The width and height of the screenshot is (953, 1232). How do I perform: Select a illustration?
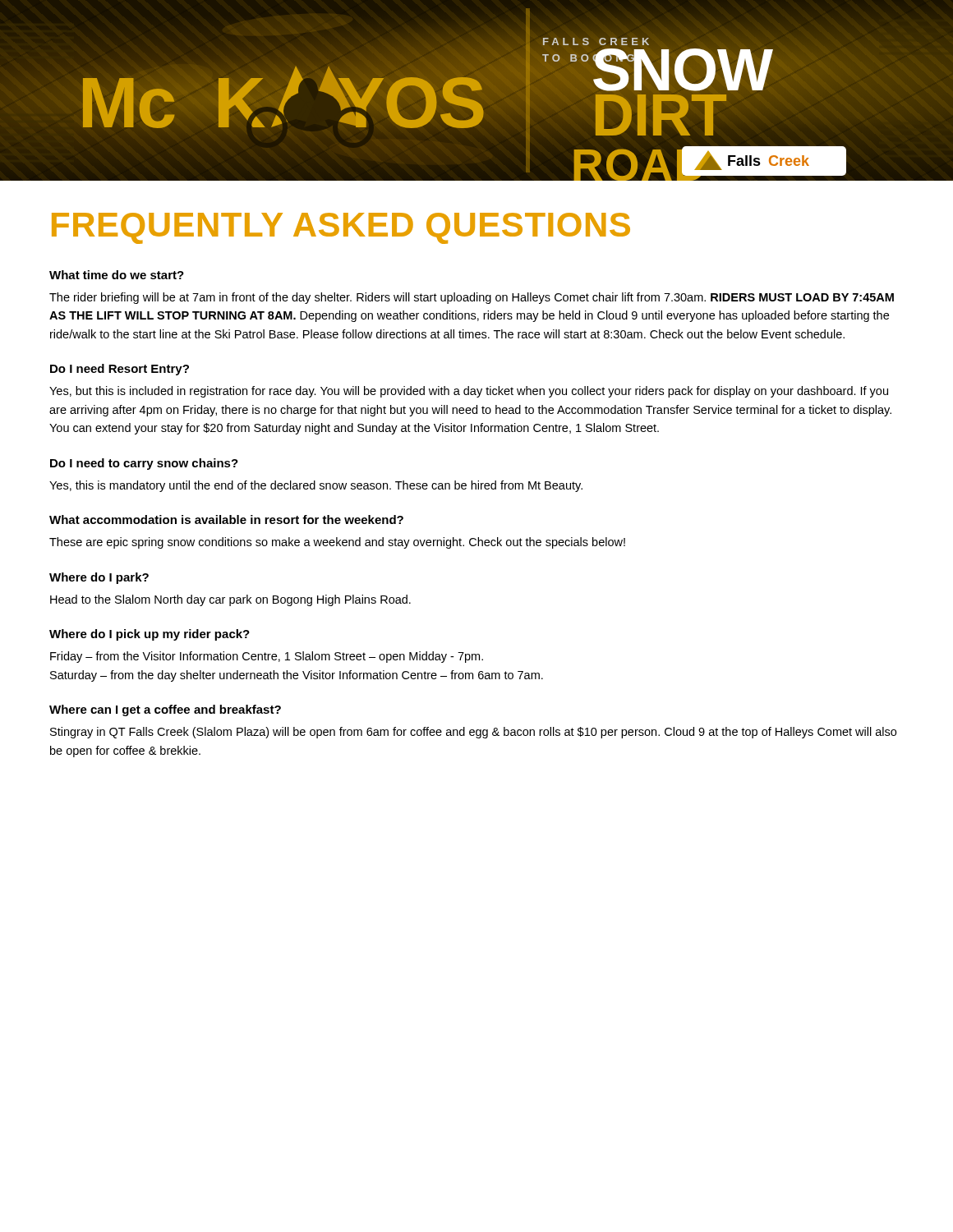pos(476,90)
